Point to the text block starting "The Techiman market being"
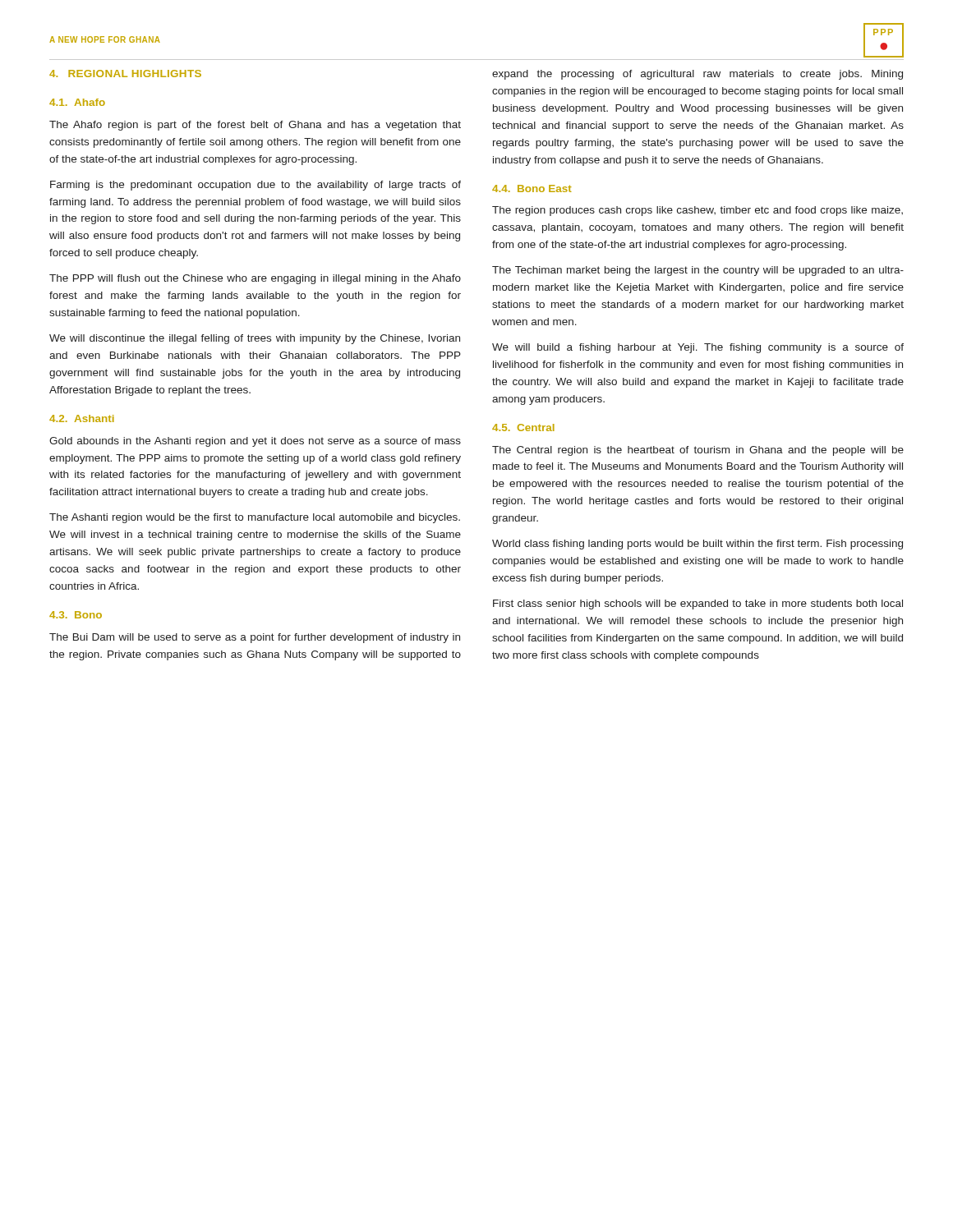 (x=698, y=297)
